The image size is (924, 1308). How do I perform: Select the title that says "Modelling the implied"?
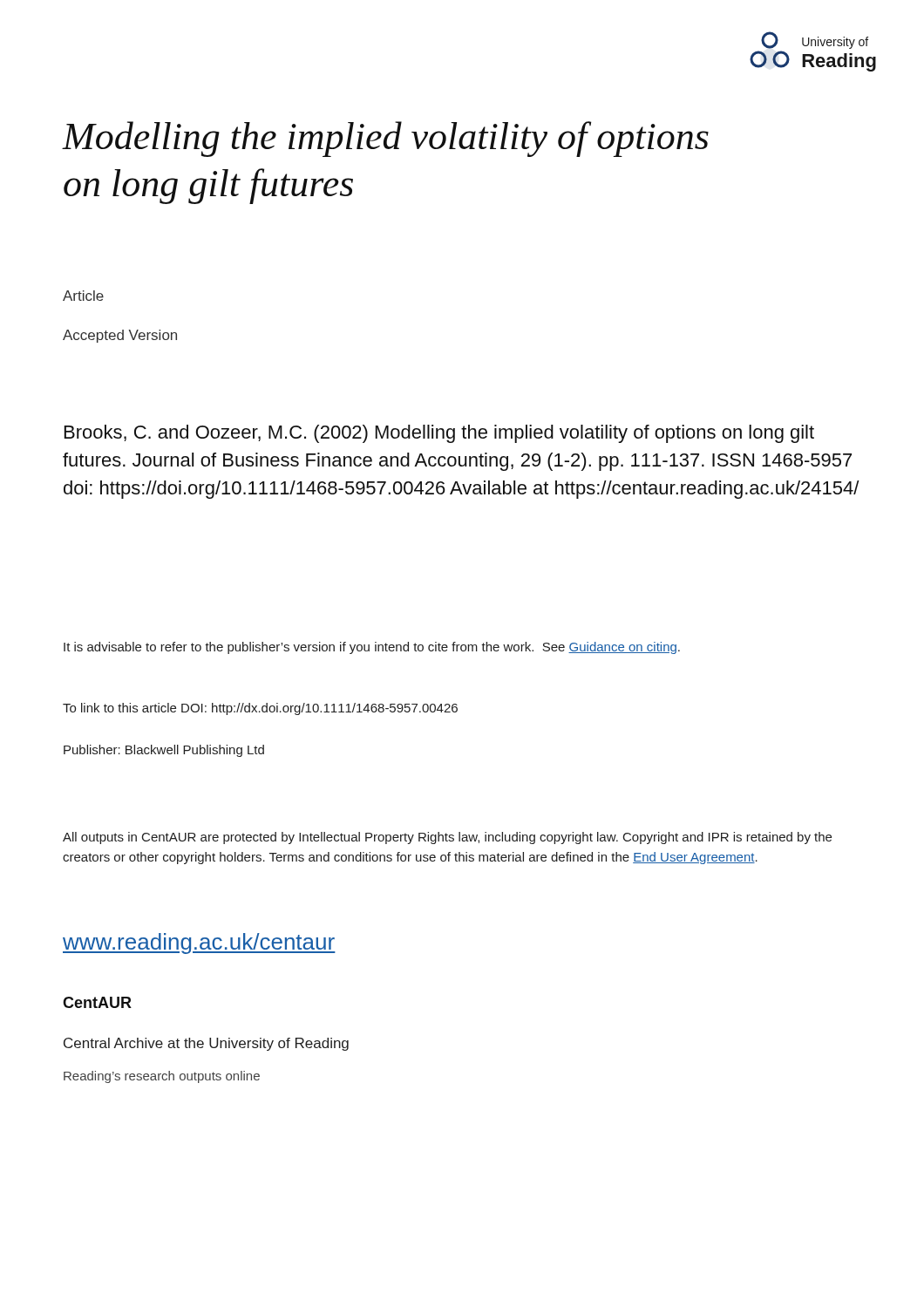(x=462, y=160)
